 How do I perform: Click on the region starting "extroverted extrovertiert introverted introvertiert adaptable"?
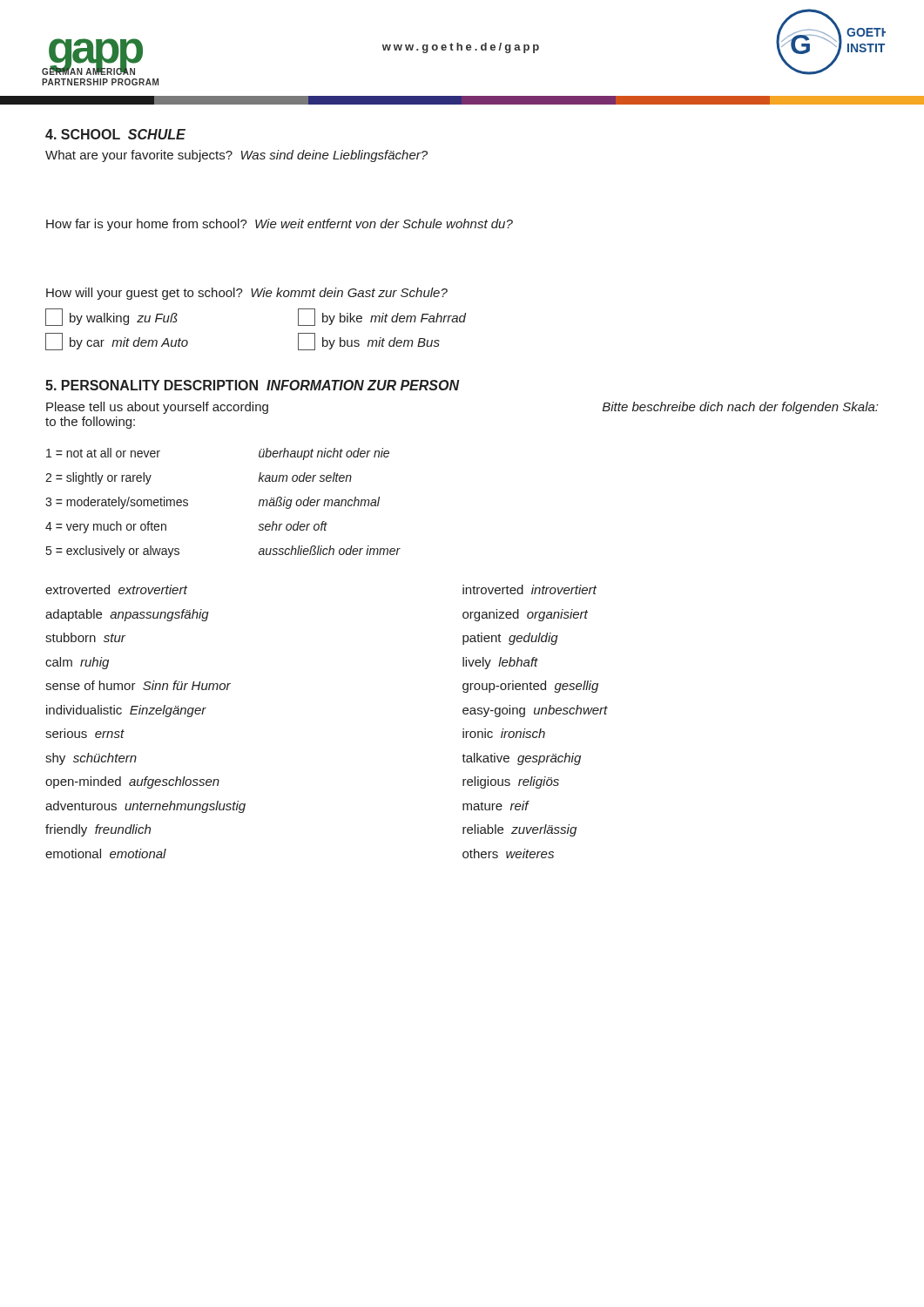click(462, 722)
